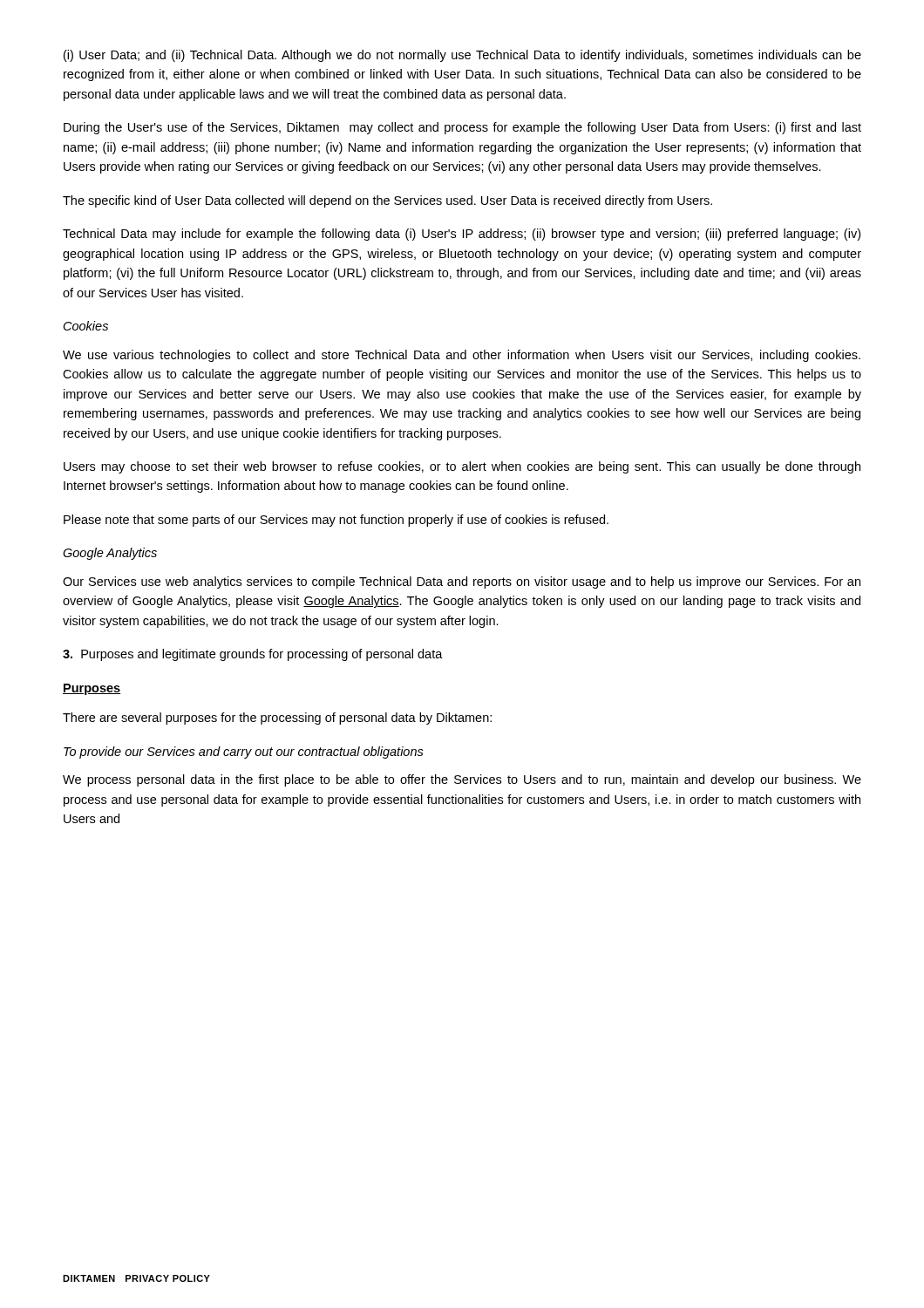This screenshot has width=924, height=1308.
Task: Where is the passage that starts "Please note that some parts of our Services"?
Action: point(462,520)
